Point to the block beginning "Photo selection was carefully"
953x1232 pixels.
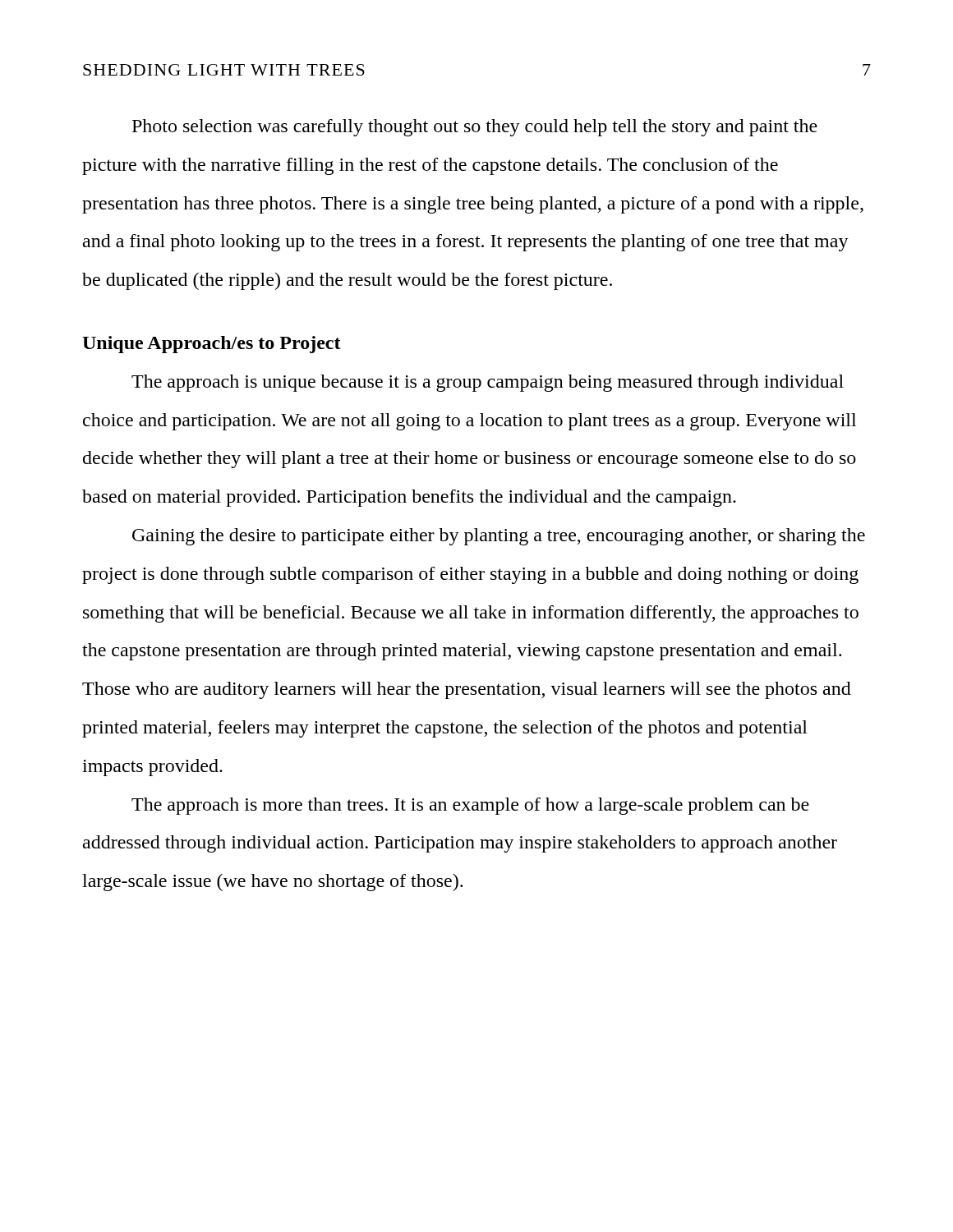(x=473, y=203)
